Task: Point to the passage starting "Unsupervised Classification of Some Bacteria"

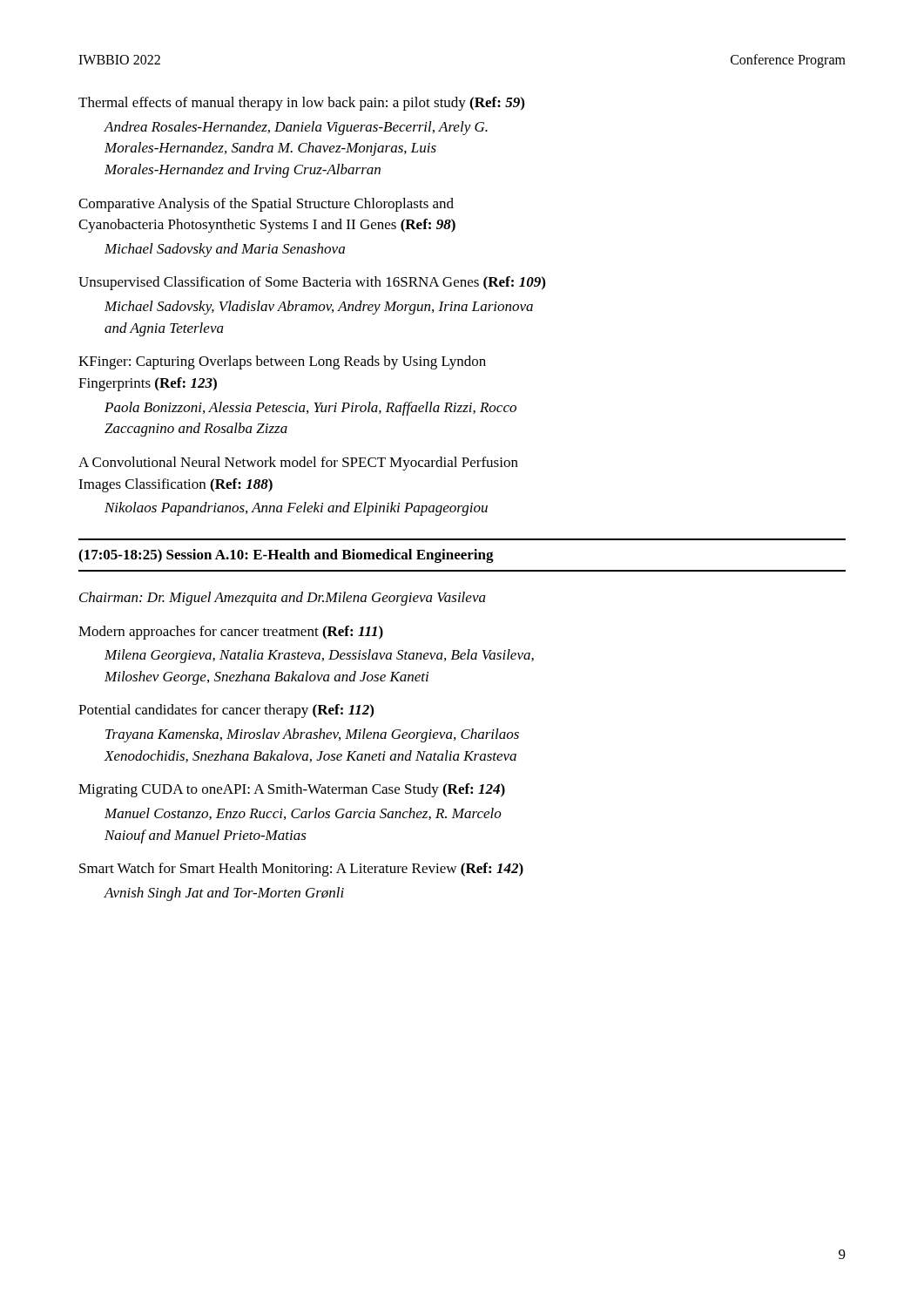Action: click(x=312, y=282)
